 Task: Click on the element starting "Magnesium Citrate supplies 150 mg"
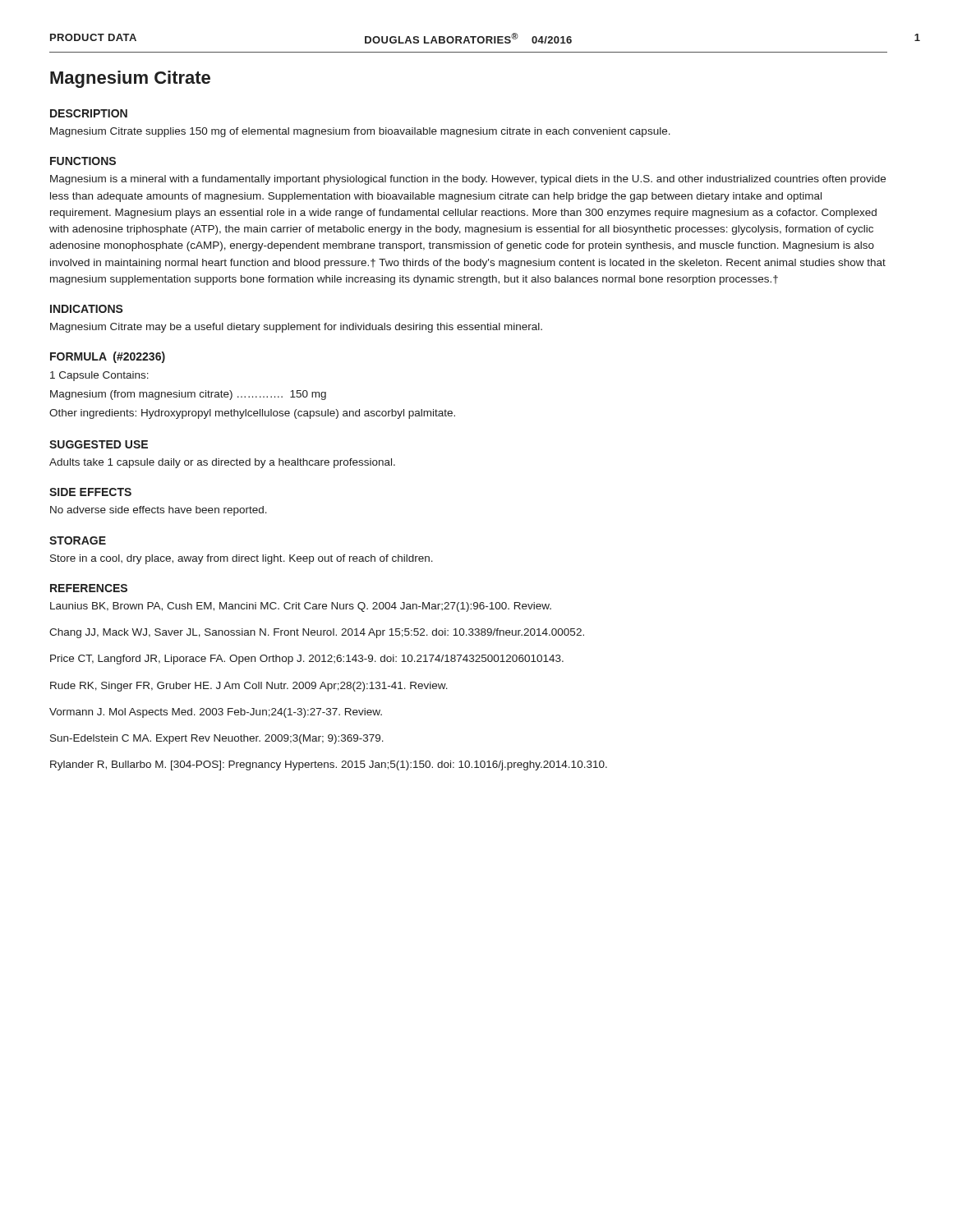point(468,132)
